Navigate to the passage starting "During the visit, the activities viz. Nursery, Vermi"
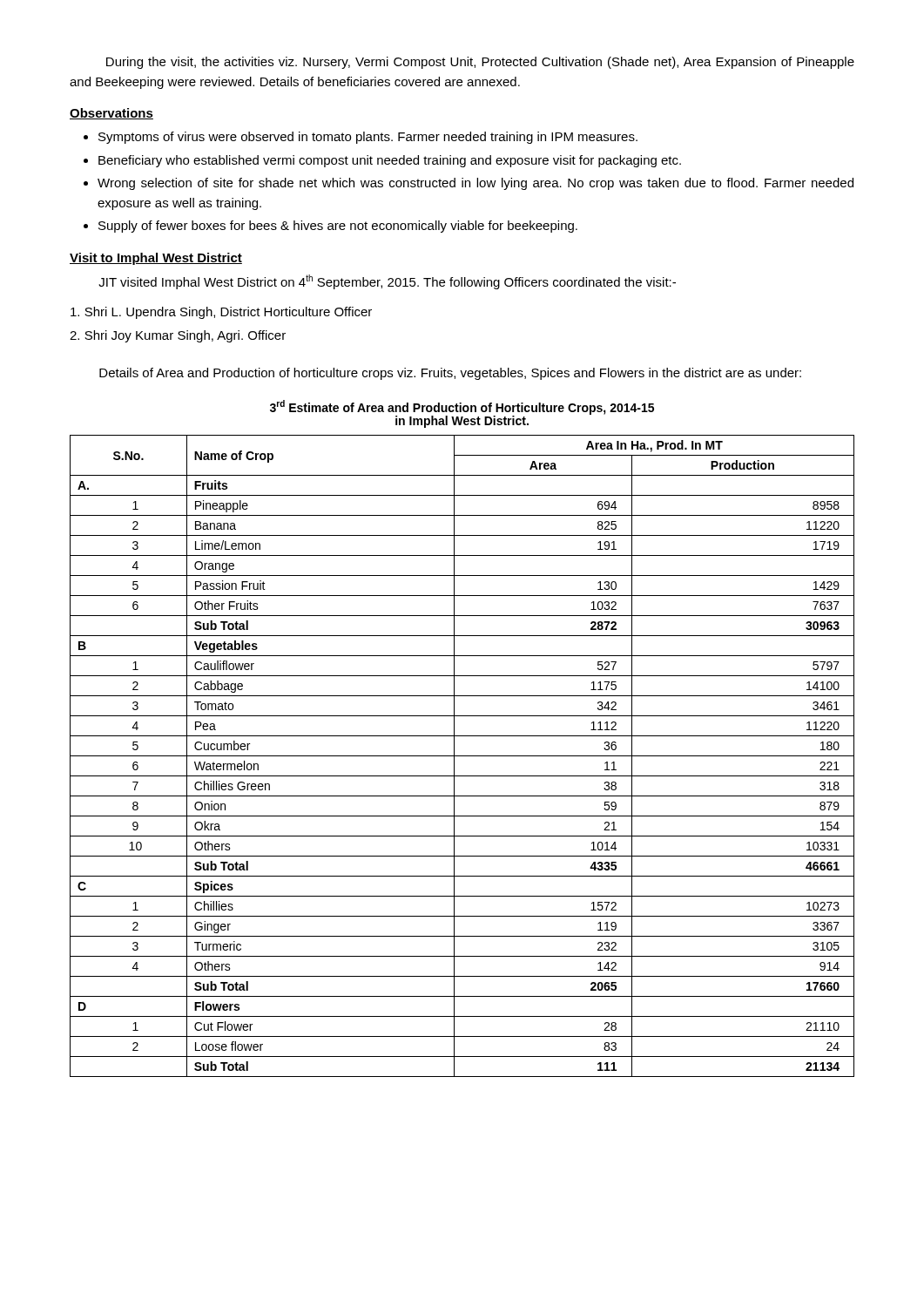This screenshot has width=924, height=1307. pos(462,71)
